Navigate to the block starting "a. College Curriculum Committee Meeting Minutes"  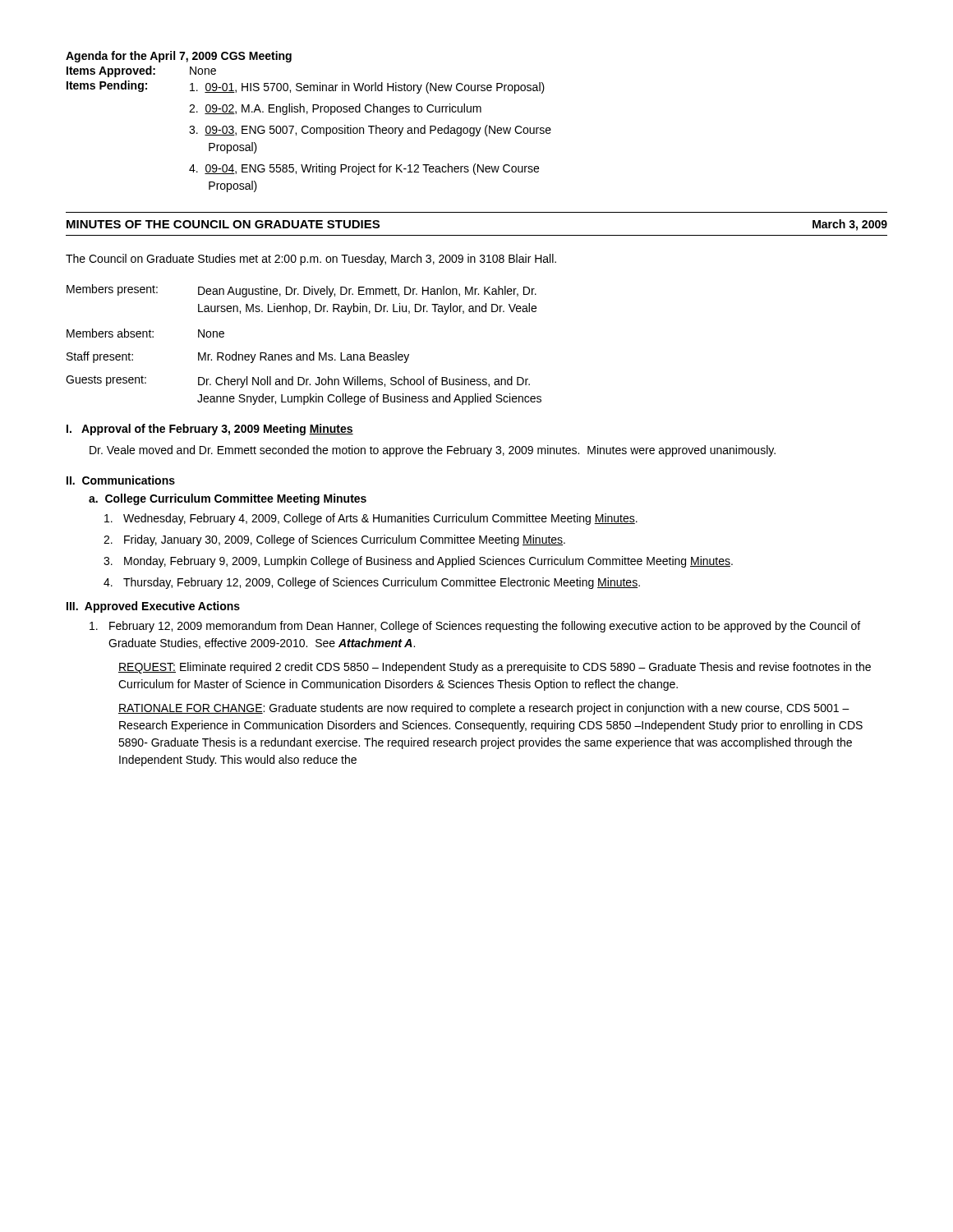point(228,499)
